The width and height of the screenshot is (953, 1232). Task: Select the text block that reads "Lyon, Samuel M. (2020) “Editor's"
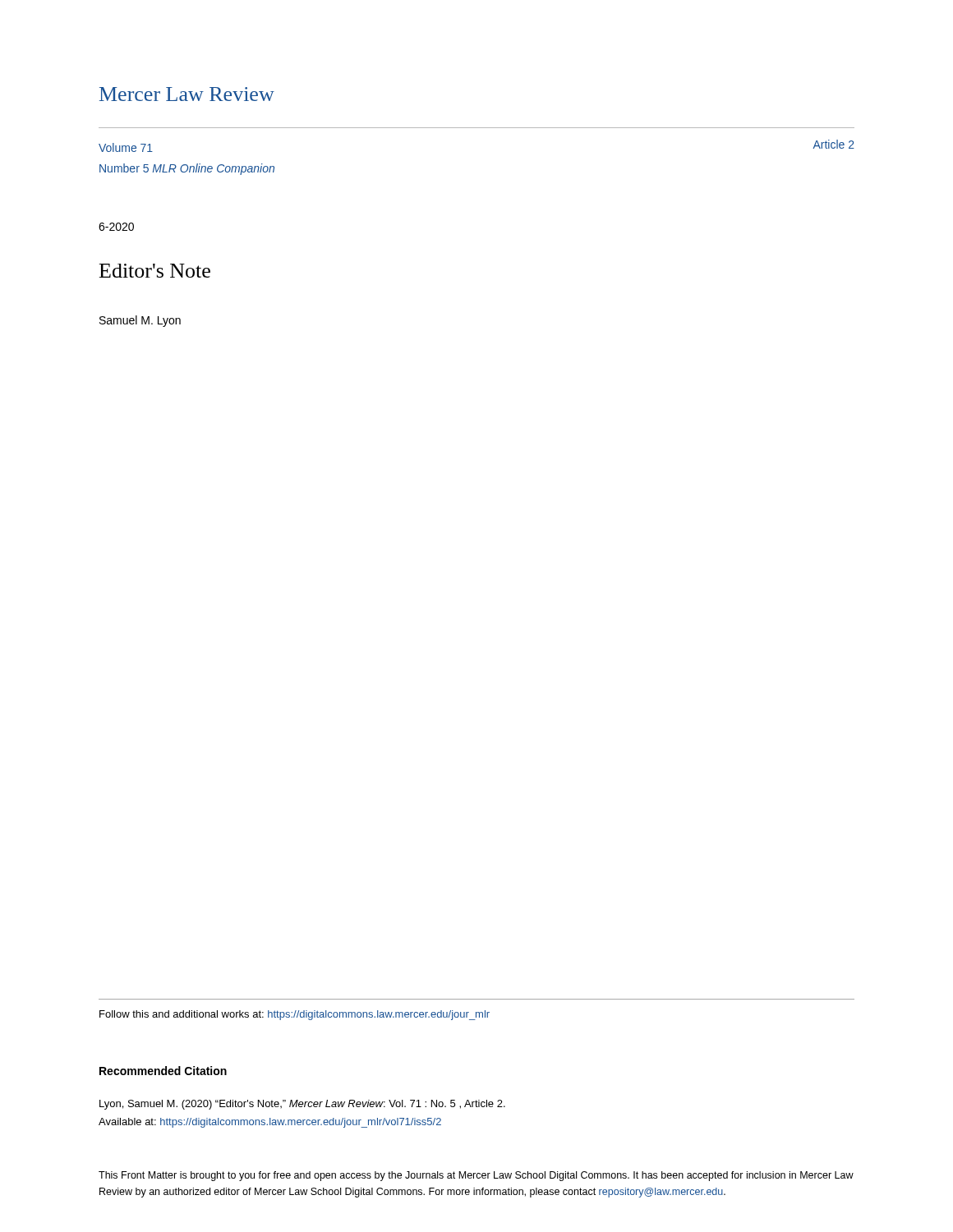[302, 1112]
